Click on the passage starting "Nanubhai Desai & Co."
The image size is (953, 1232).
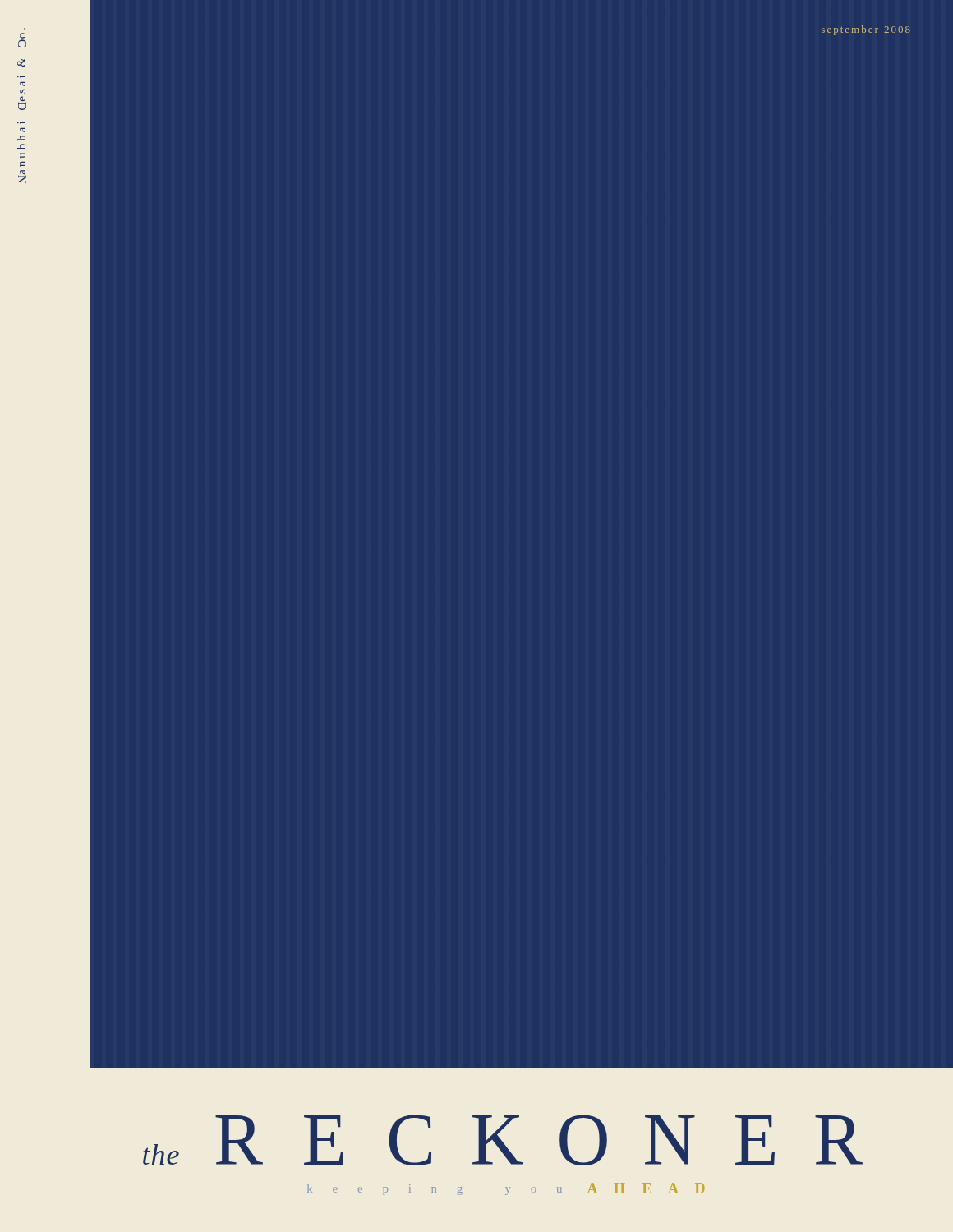22,105
